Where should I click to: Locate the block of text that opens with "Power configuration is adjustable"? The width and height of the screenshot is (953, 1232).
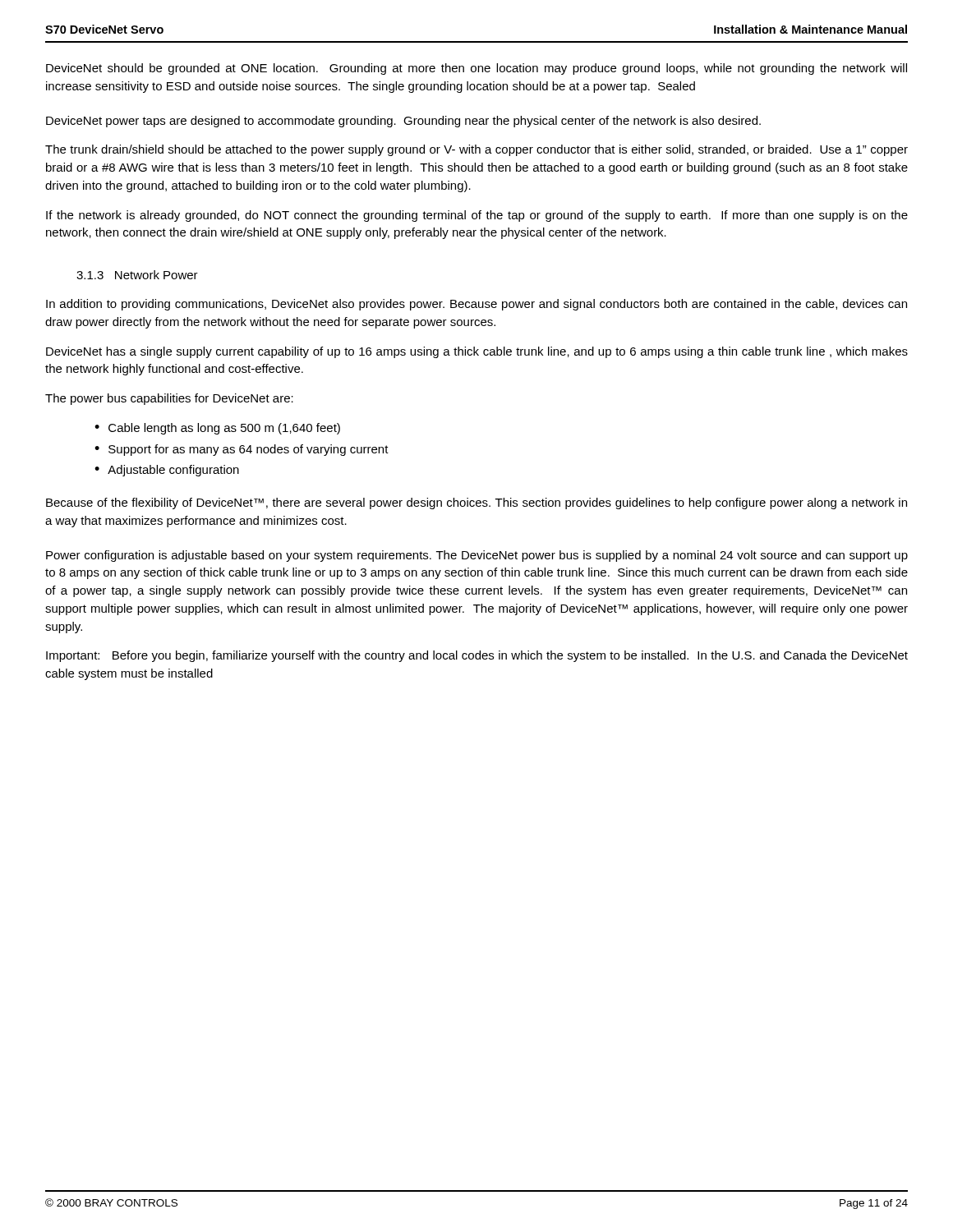tap(476, 590)
